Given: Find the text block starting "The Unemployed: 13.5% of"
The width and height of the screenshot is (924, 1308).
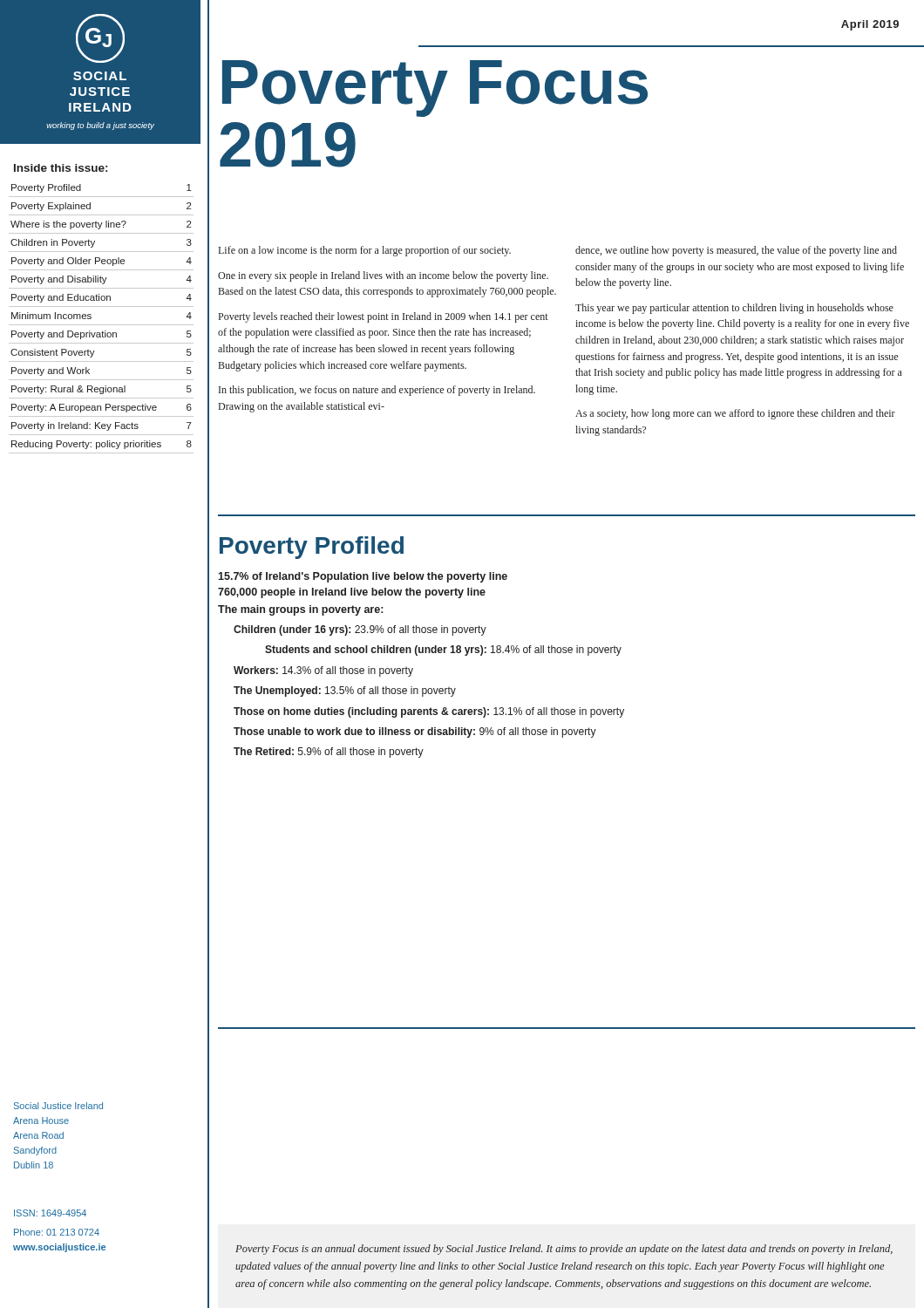Looking at the screenshot, I should (x=345, y=691).
